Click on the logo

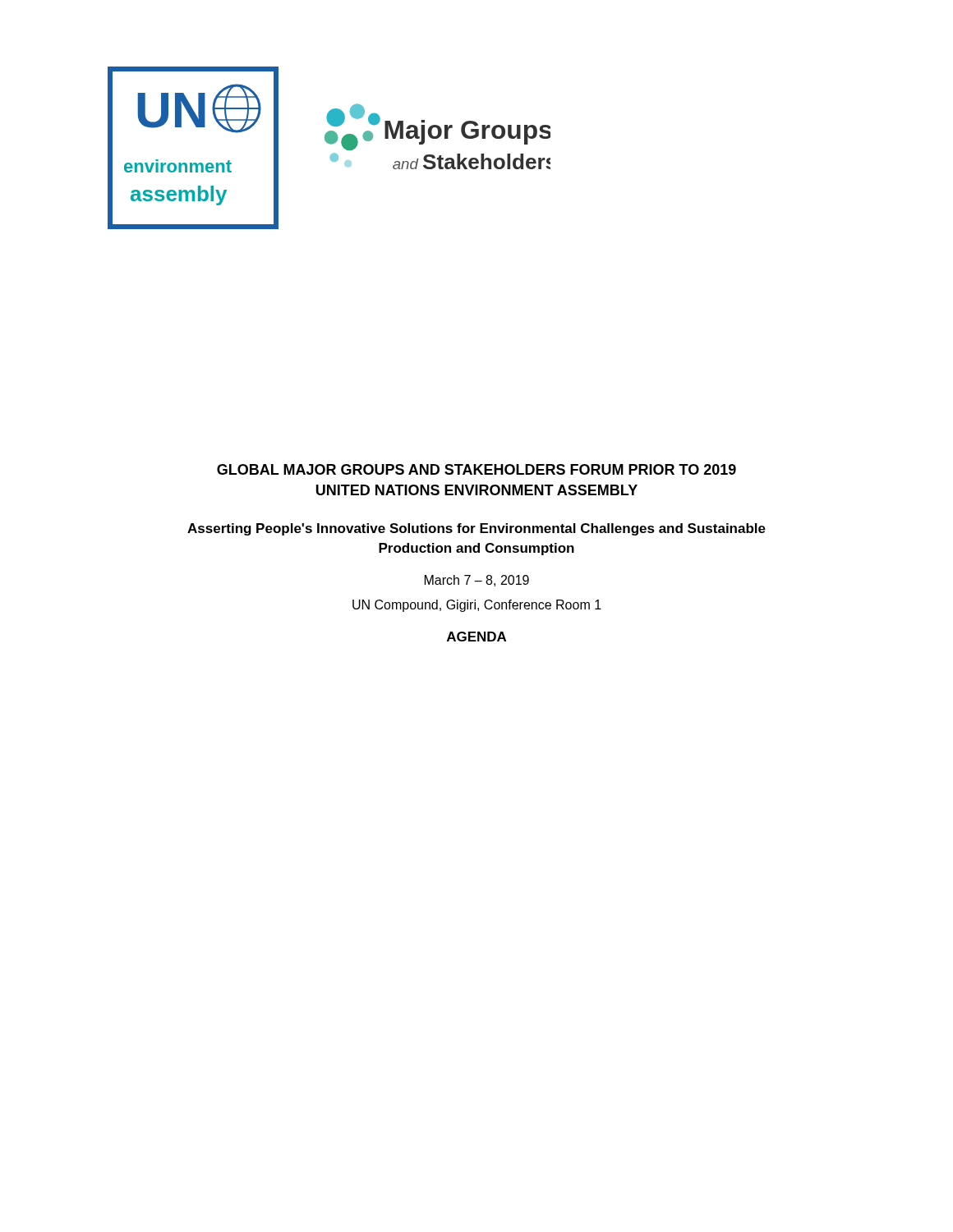329,148
